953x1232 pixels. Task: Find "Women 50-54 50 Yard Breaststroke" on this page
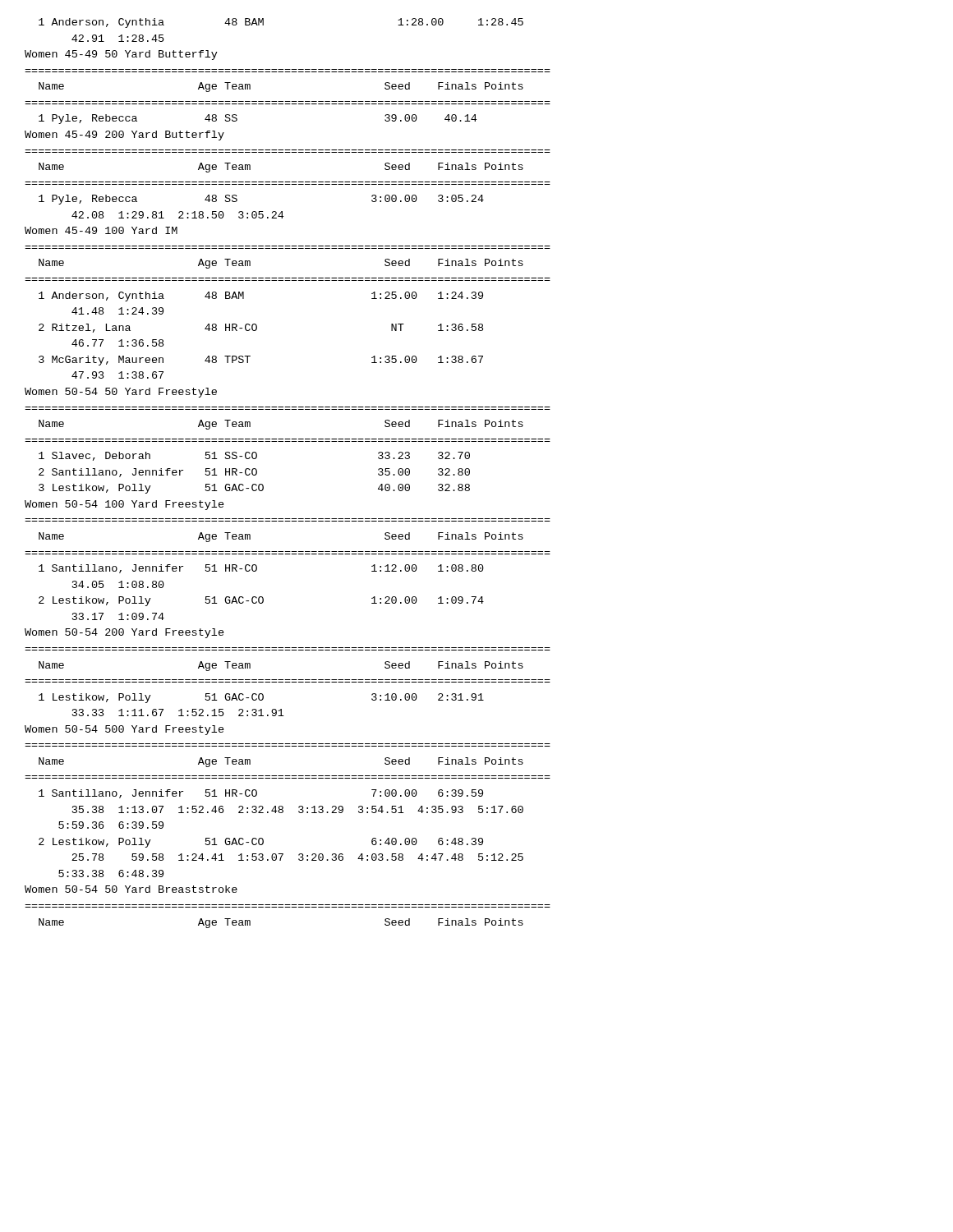[x=131, y=889]
